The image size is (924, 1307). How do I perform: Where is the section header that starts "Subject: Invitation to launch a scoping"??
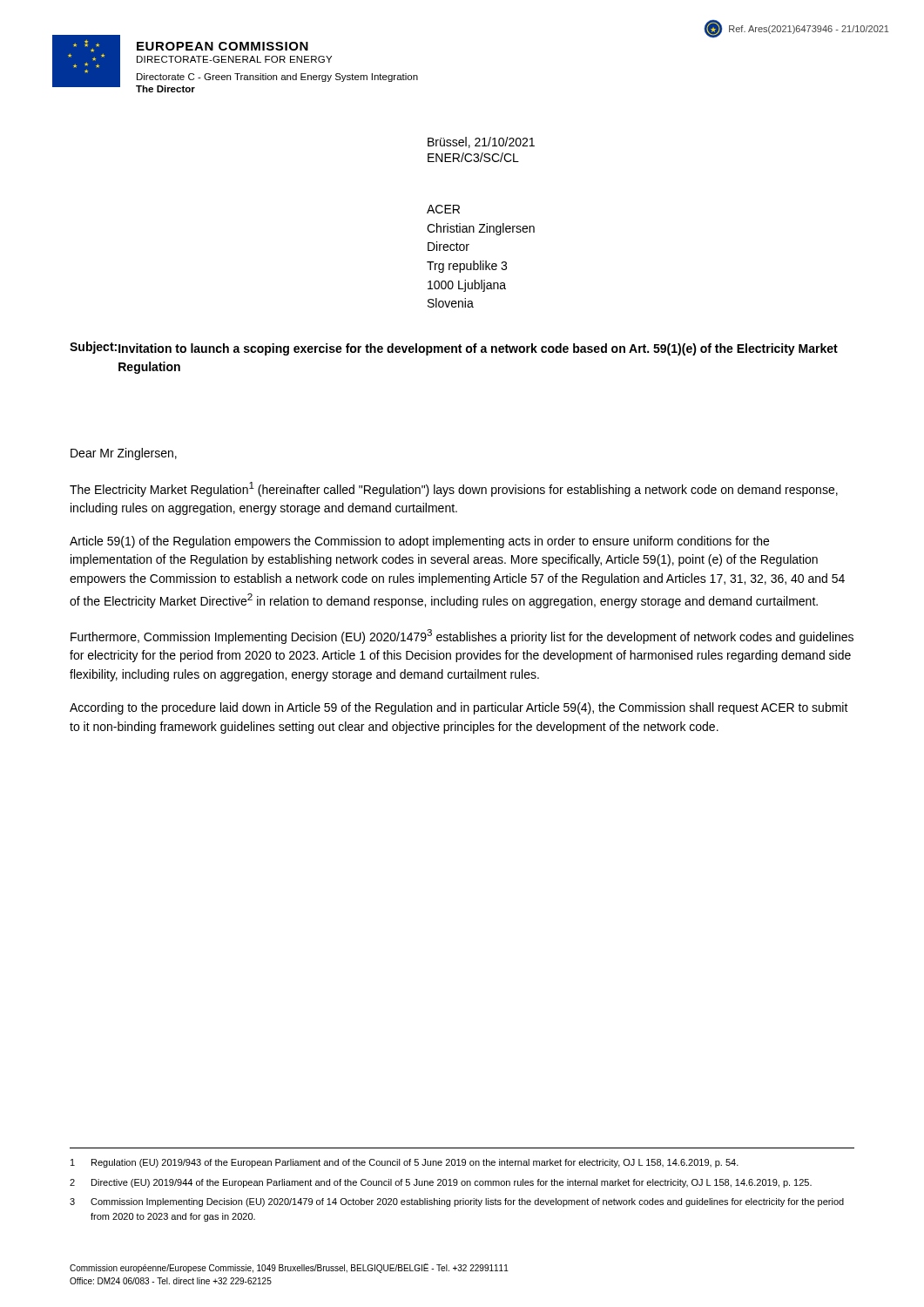point(462,358)
